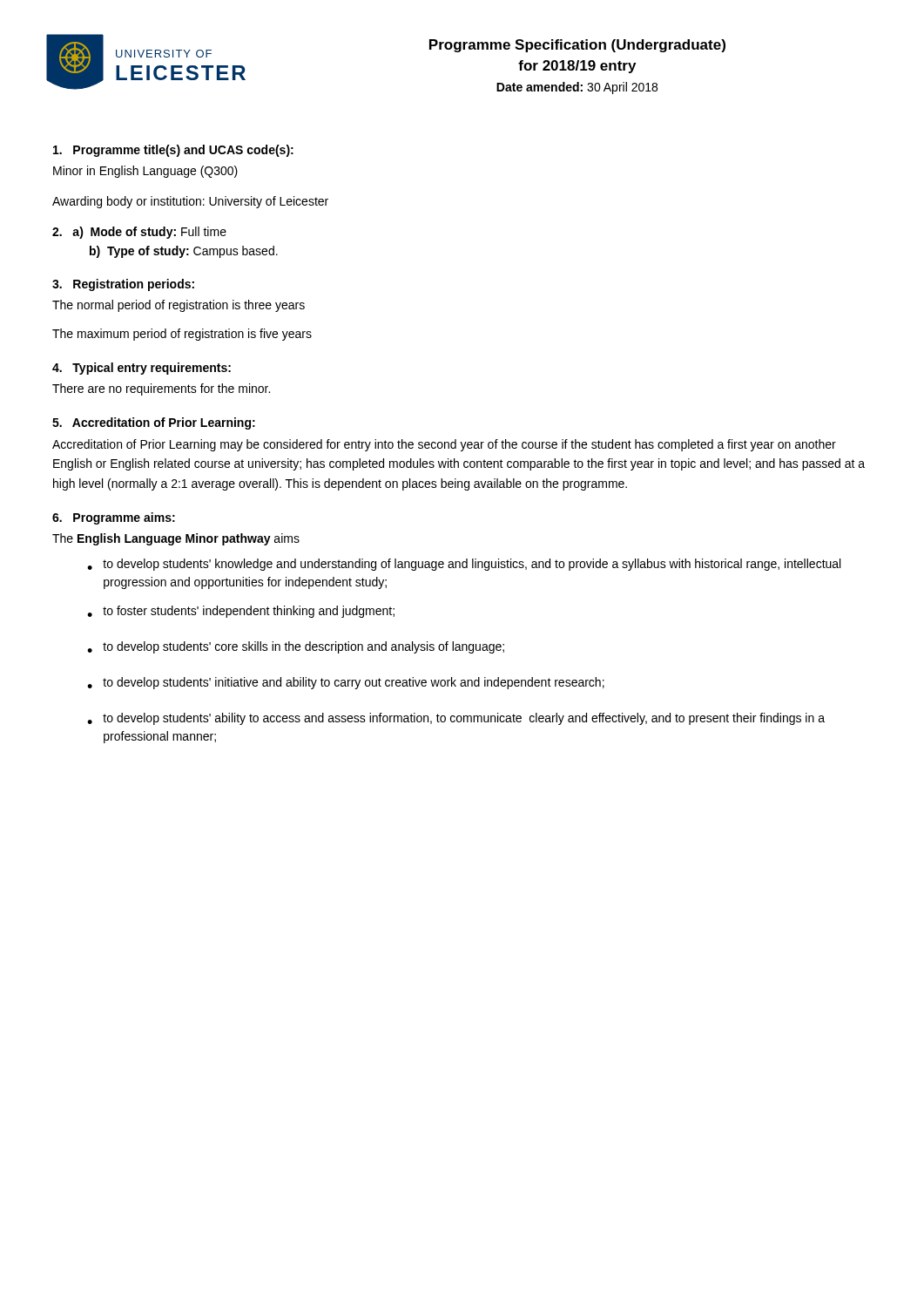This screenshot has width=924, height=1307.
Task: Locate the text block starting "• to foster"
Action: click(241, 612)
